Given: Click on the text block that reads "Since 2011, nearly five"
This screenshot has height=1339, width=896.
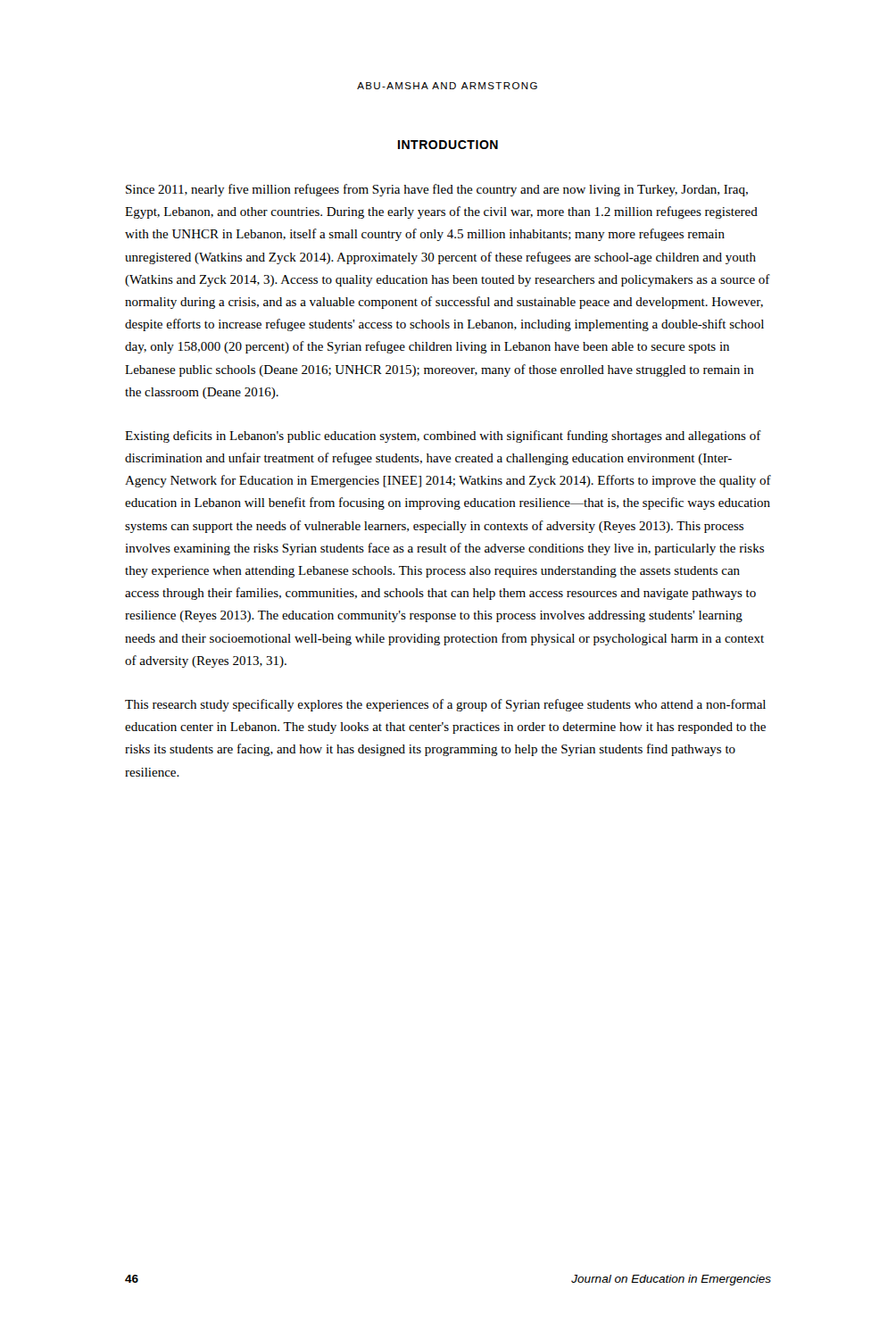Looking at the screenshot, I should click(447, 290).
